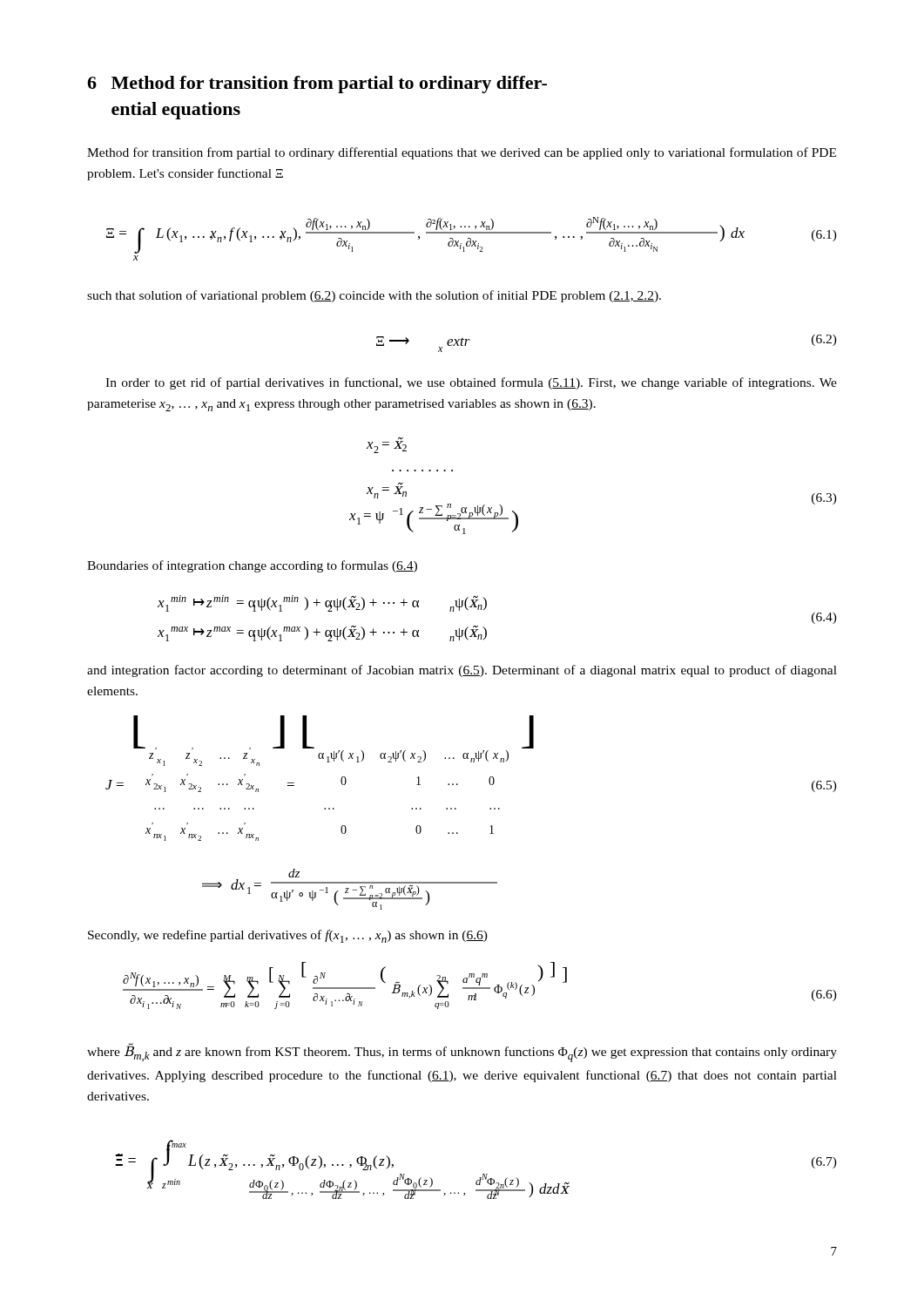The height and width of the screenshot is (1307, 924).
Task: Locate the formula with the text "x 1 min"
Action: (x=462, y=617)
